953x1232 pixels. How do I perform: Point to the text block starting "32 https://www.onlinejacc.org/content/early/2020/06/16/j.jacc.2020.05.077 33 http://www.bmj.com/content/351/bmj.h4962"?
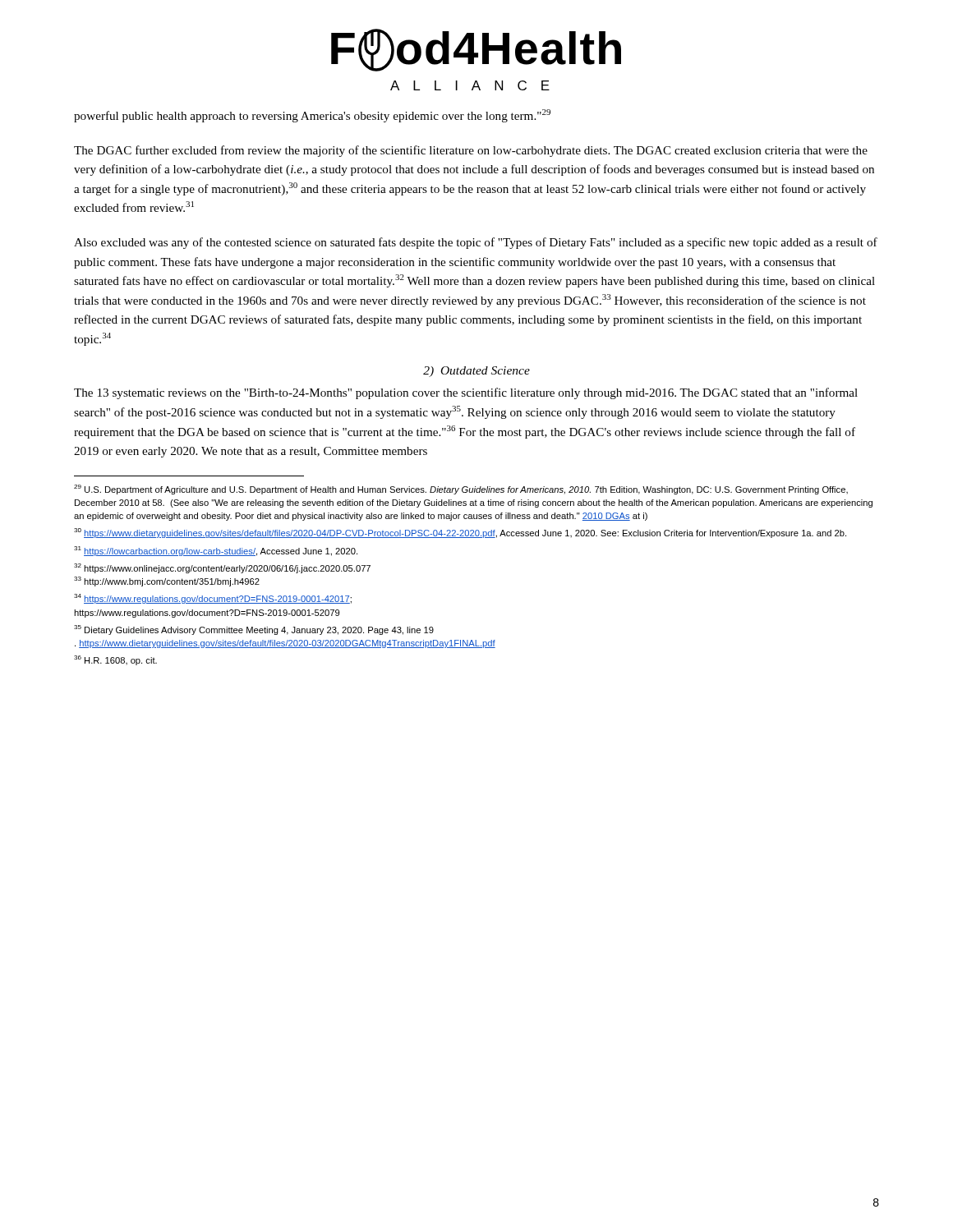[222, 574]
